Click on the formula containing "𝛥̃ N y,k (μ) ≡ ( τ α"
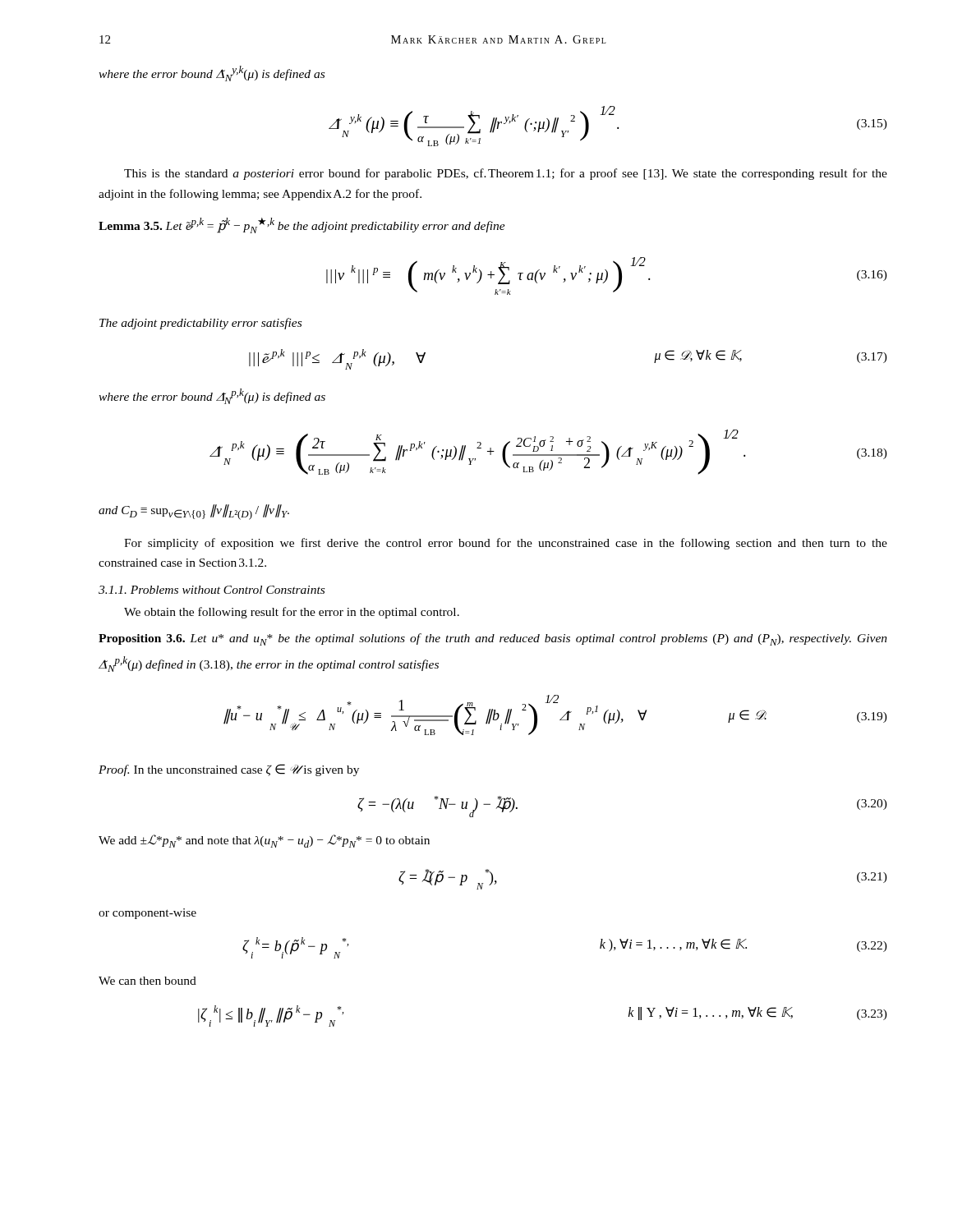The width and height of the screenshot is (953, 1232). pyautogui.click(x=604, y=123)
